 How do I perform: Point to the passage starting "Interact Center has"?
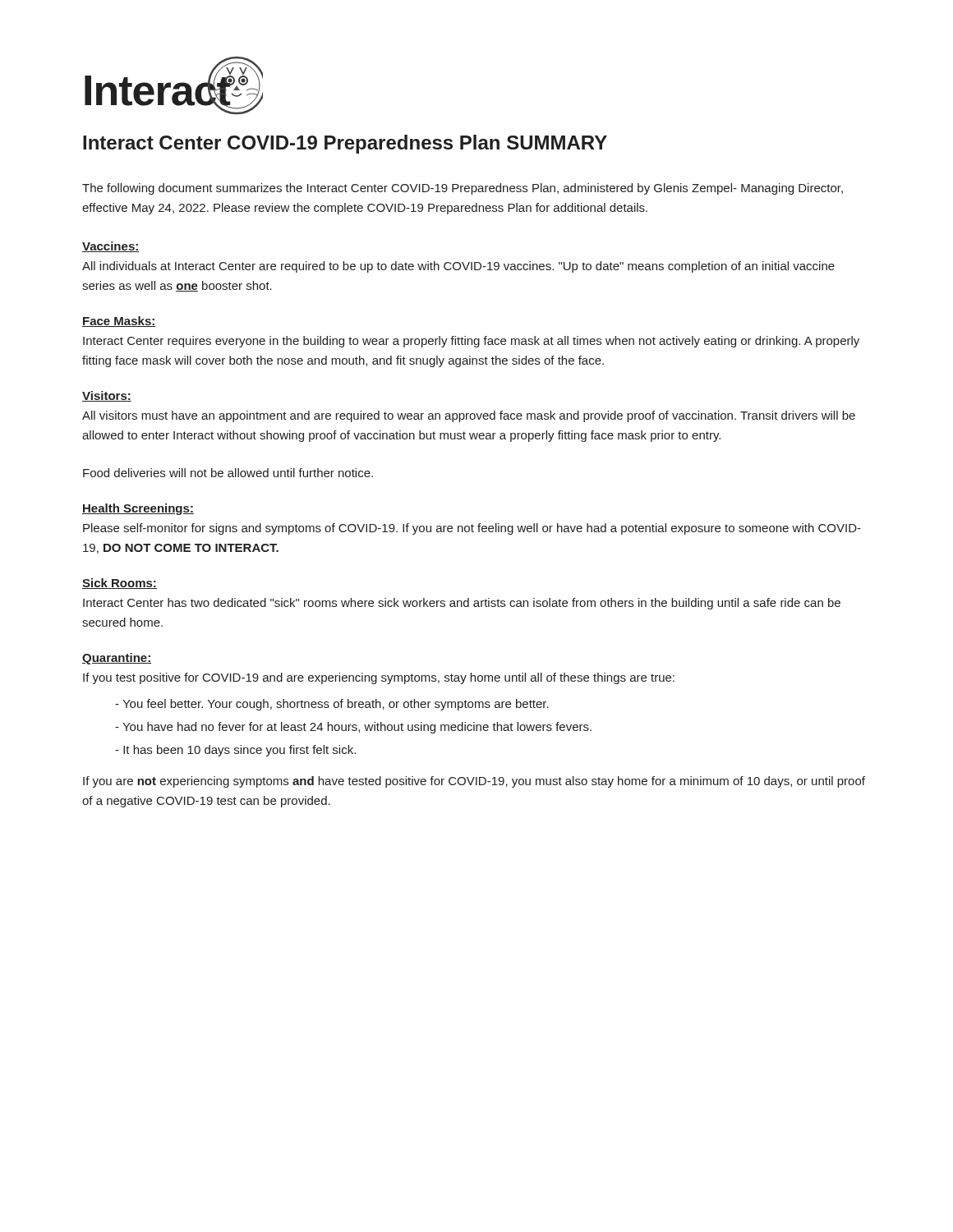(x=462, y=612)
